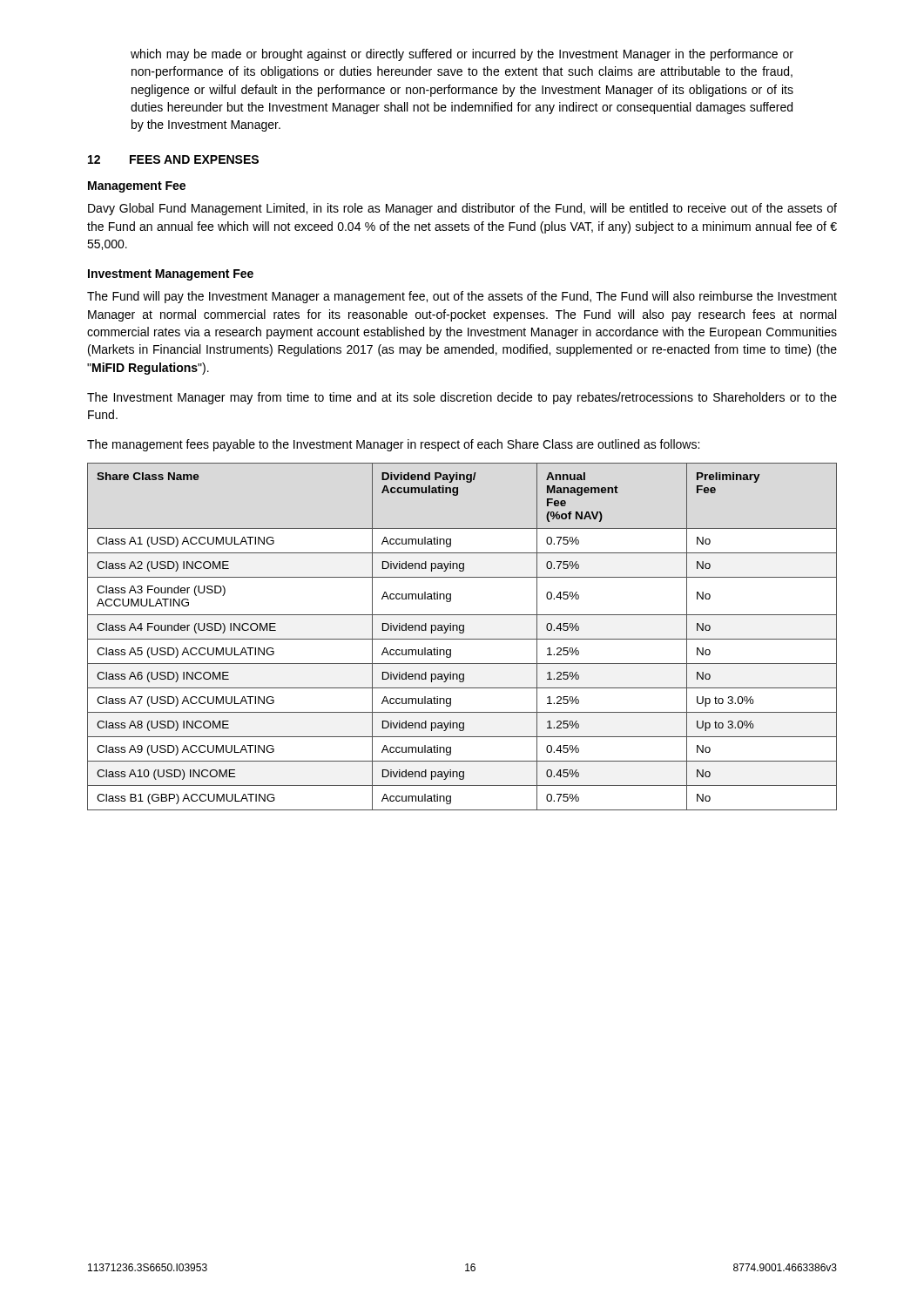This screenshot has width=924, height=1307.
Task: Click on the table containing "Class A2 (USD) INCOME"
Action: 462,636
